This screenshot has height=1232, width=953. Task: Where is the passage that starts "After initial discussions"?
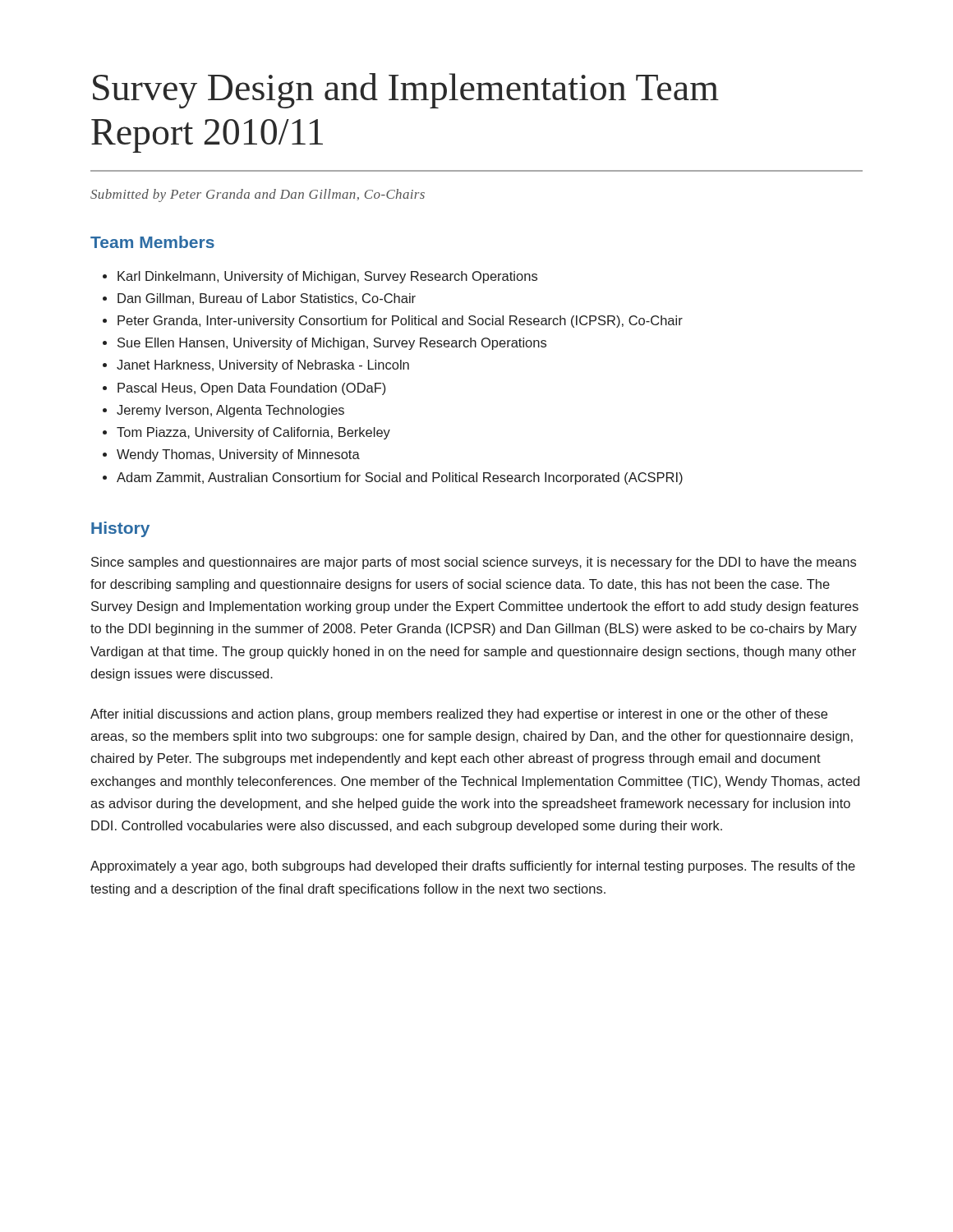[475, 770]
